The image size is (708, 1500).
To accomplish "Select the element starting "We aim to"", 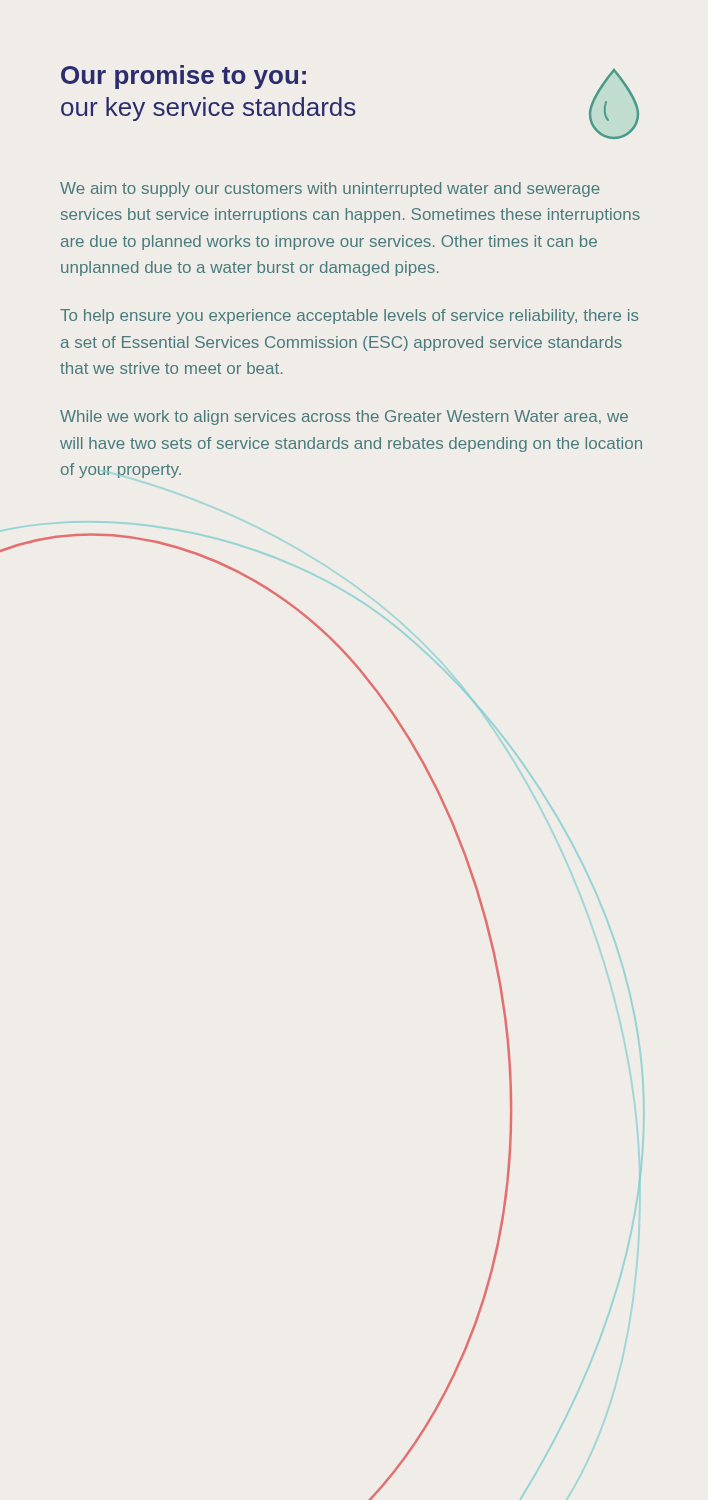I will (x=350, y=228).
